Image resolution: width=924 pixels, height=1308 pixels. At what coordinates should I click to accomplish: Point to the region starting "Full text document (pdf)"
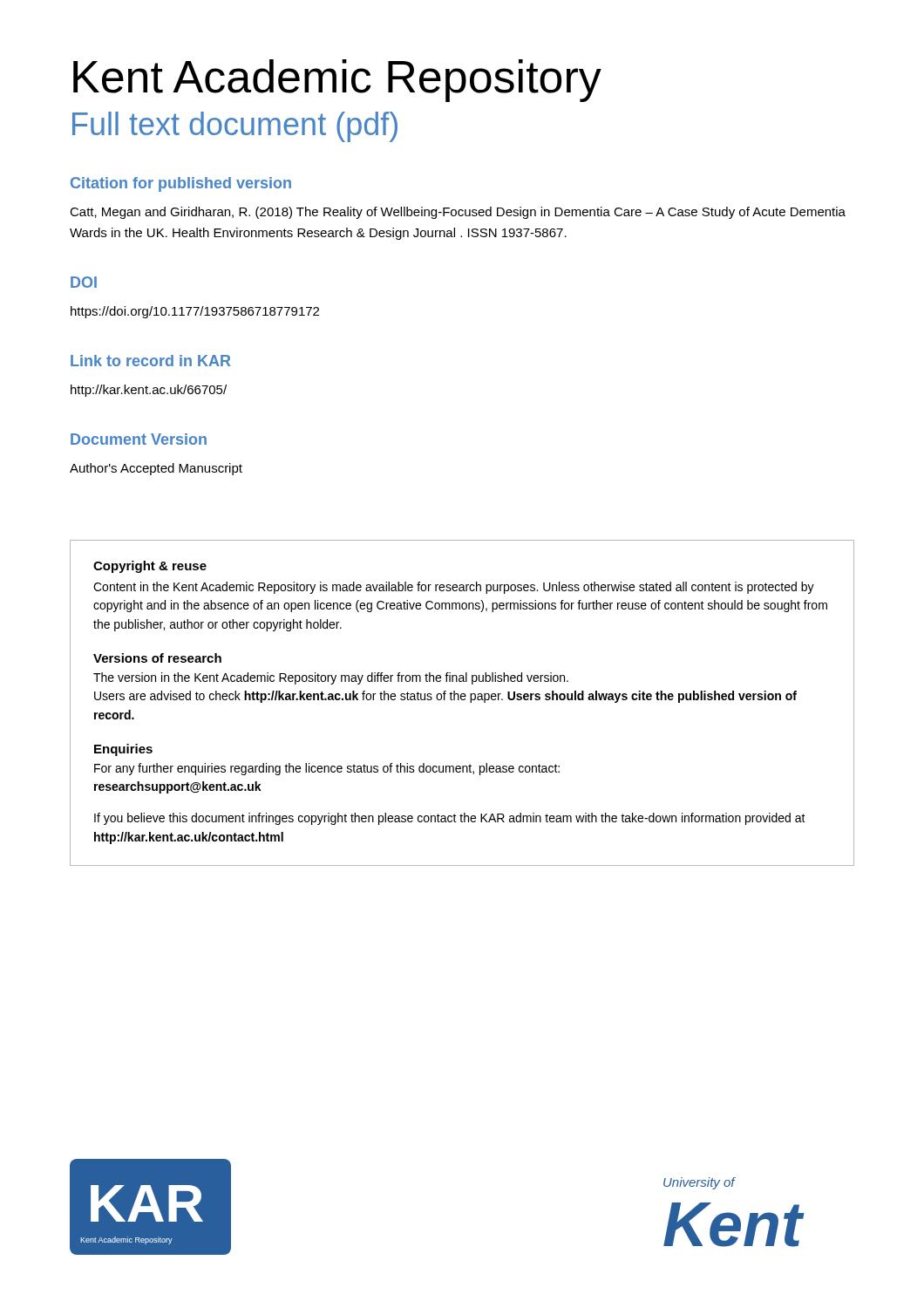click(235, 124)
